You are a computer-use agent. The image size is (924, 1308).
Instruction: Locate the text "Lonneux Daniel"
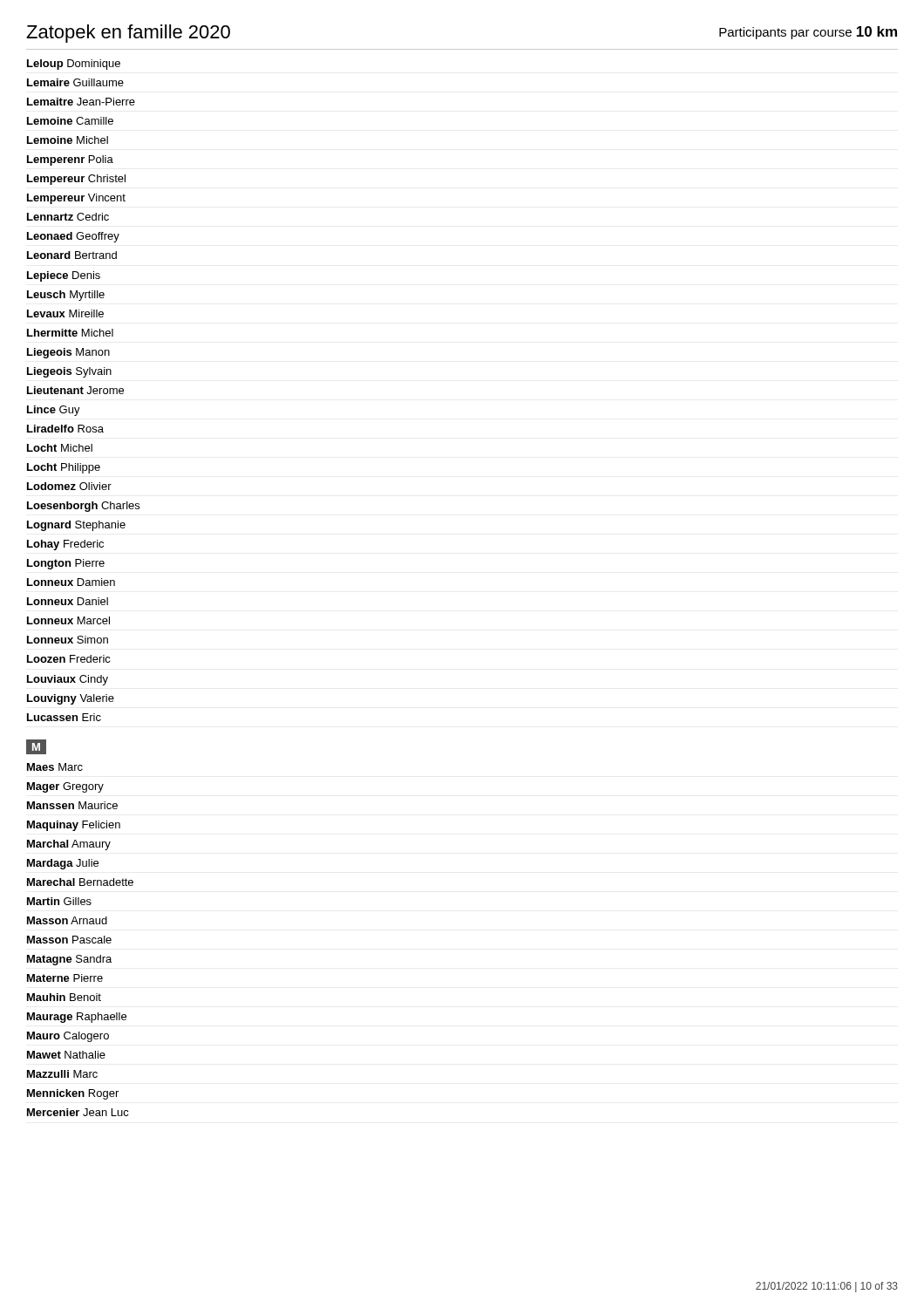click(x=67, y=602)
